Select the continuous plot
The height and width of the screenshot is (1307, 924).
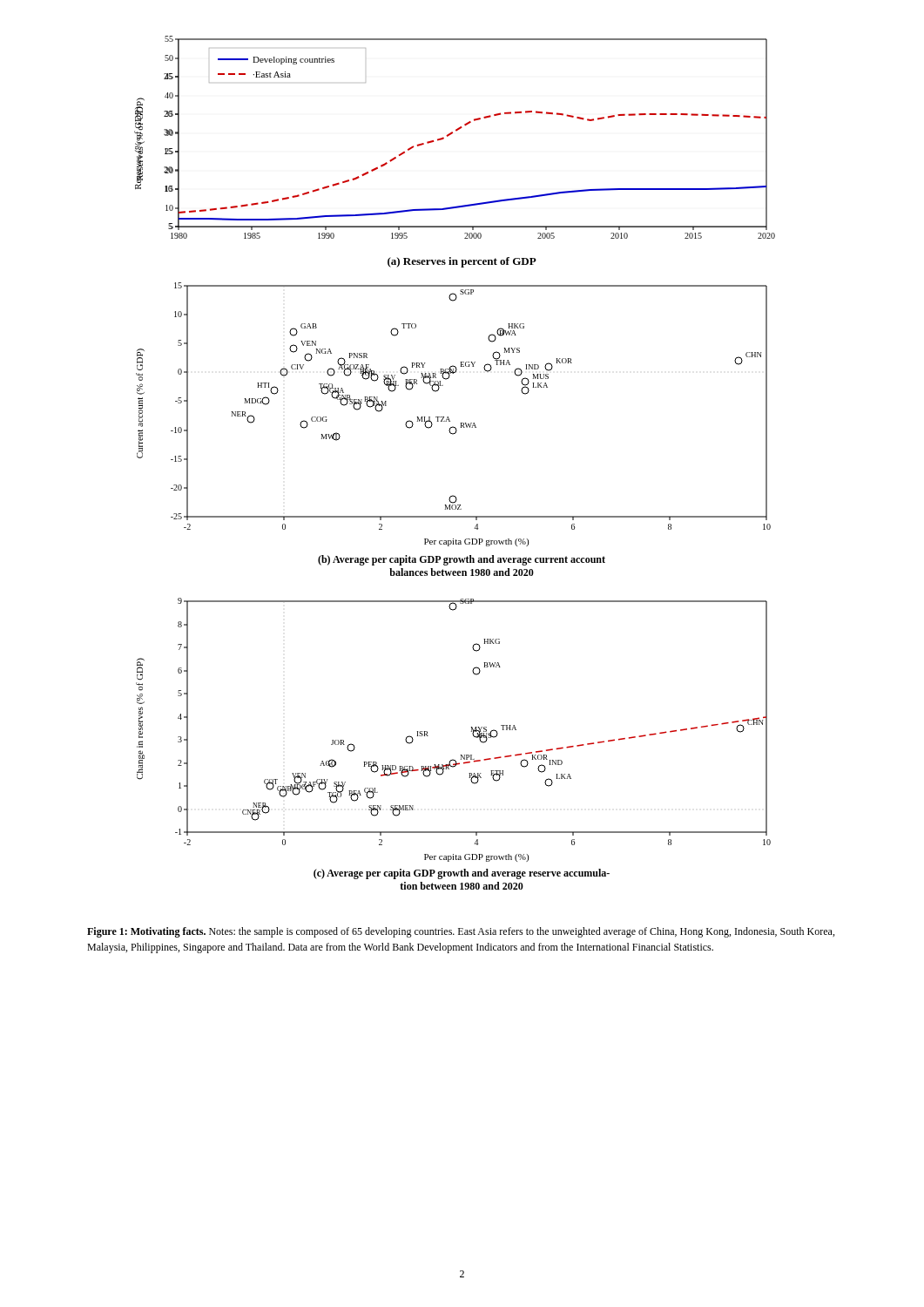click(462, 139)
